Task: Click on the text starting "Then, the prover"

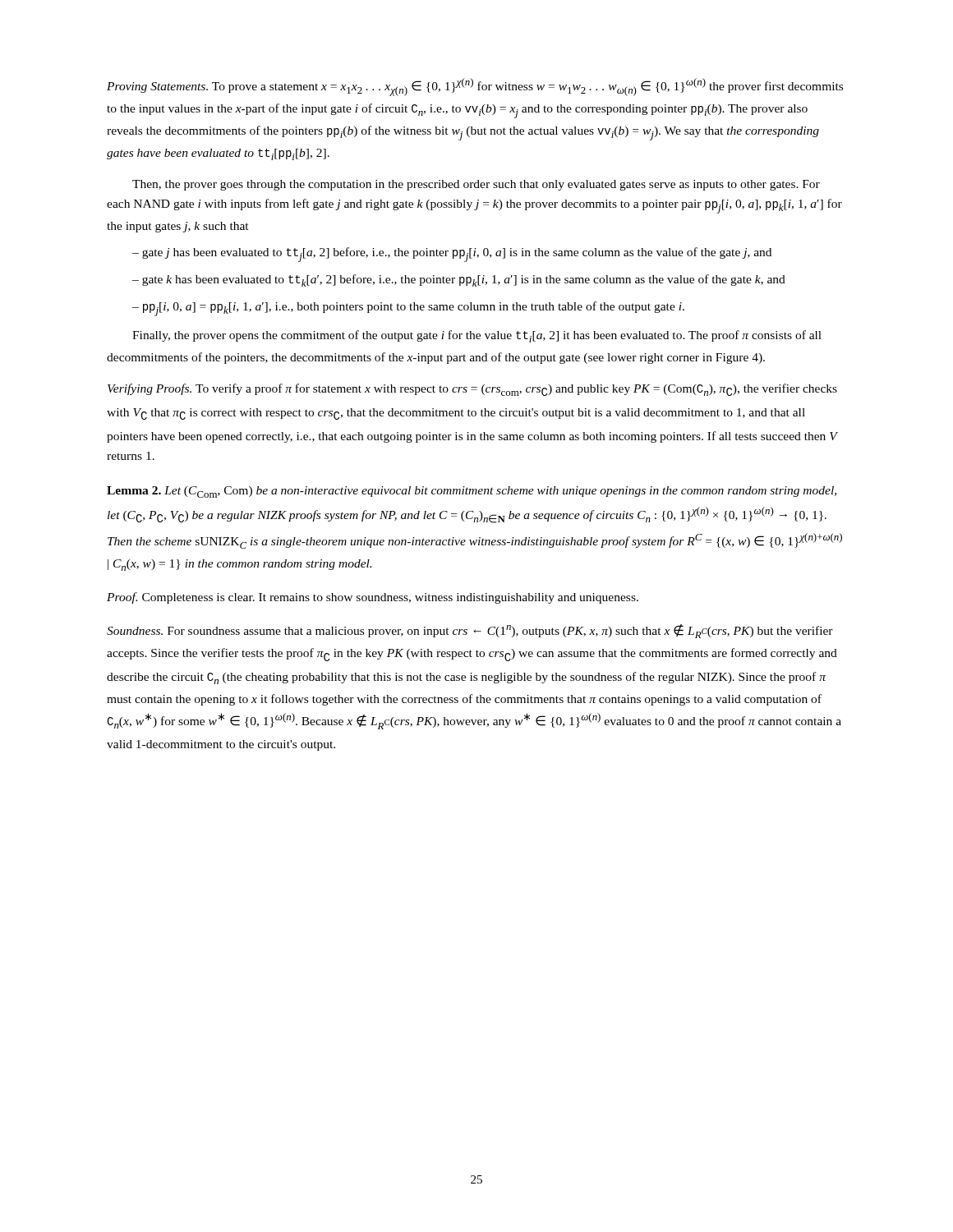Action: pyautogui.click(x=476, y=205)
